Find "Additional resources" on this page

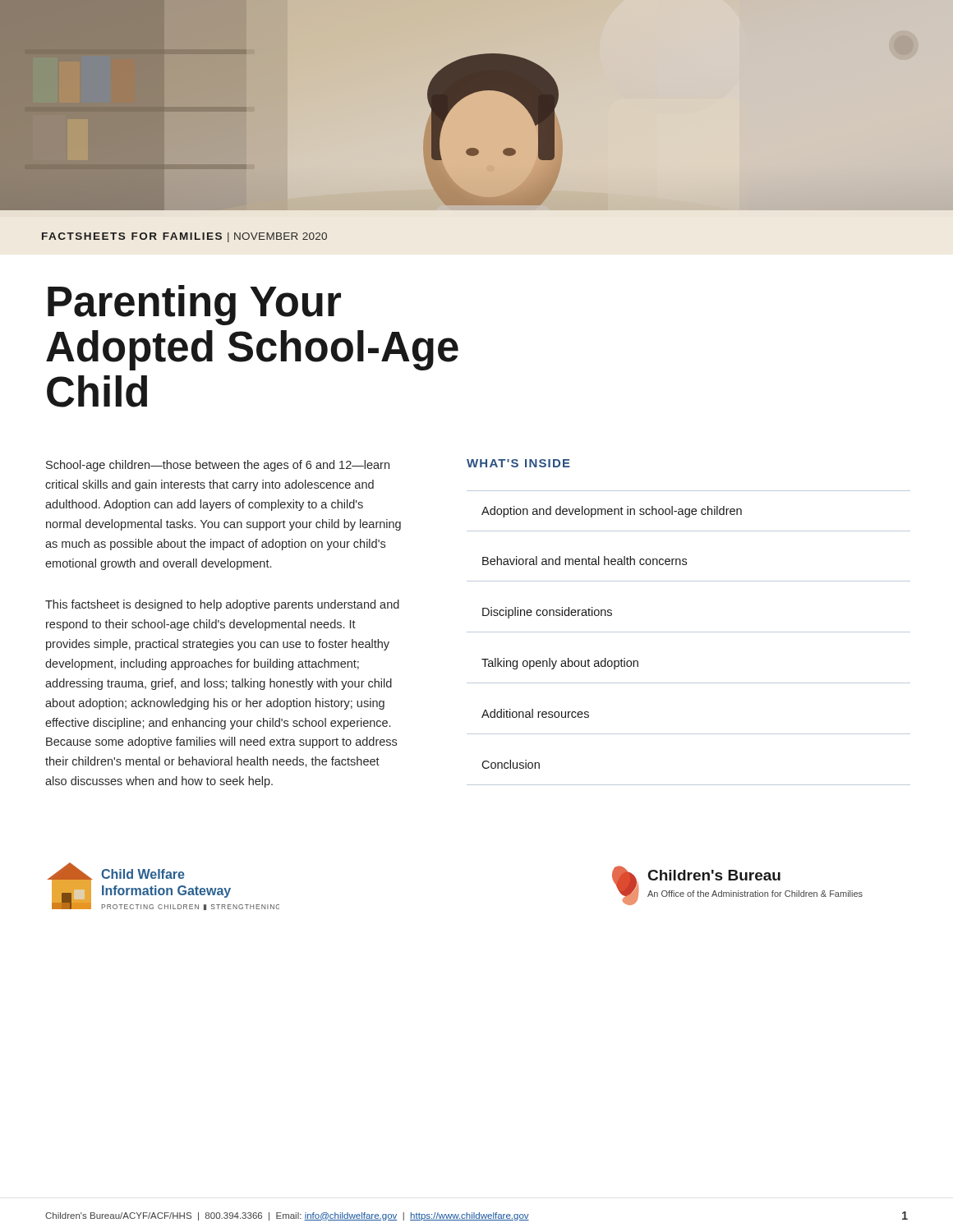tap(535, 714)
